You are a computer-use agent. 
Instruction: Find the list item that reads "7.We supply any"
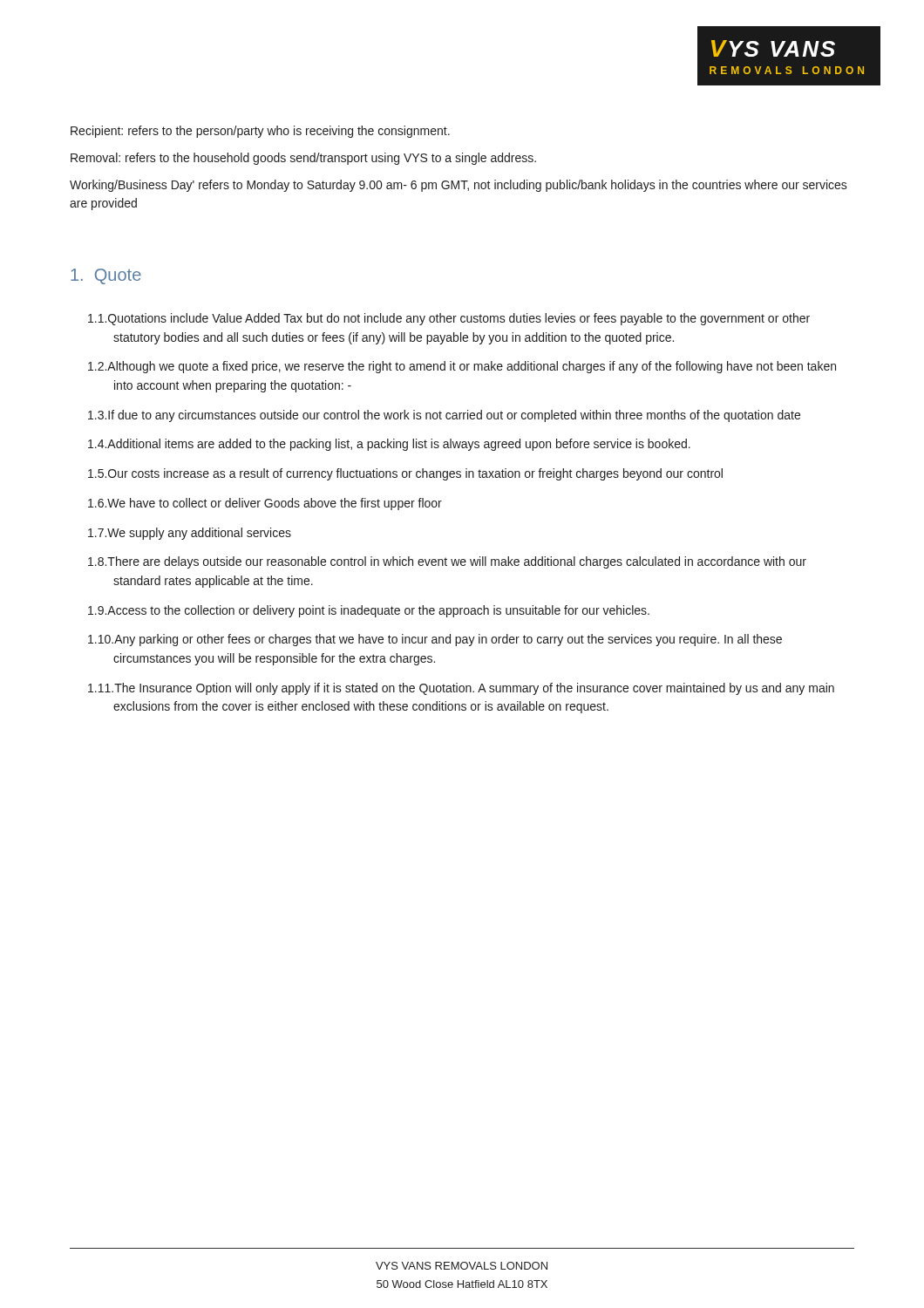tap(189, 532)
